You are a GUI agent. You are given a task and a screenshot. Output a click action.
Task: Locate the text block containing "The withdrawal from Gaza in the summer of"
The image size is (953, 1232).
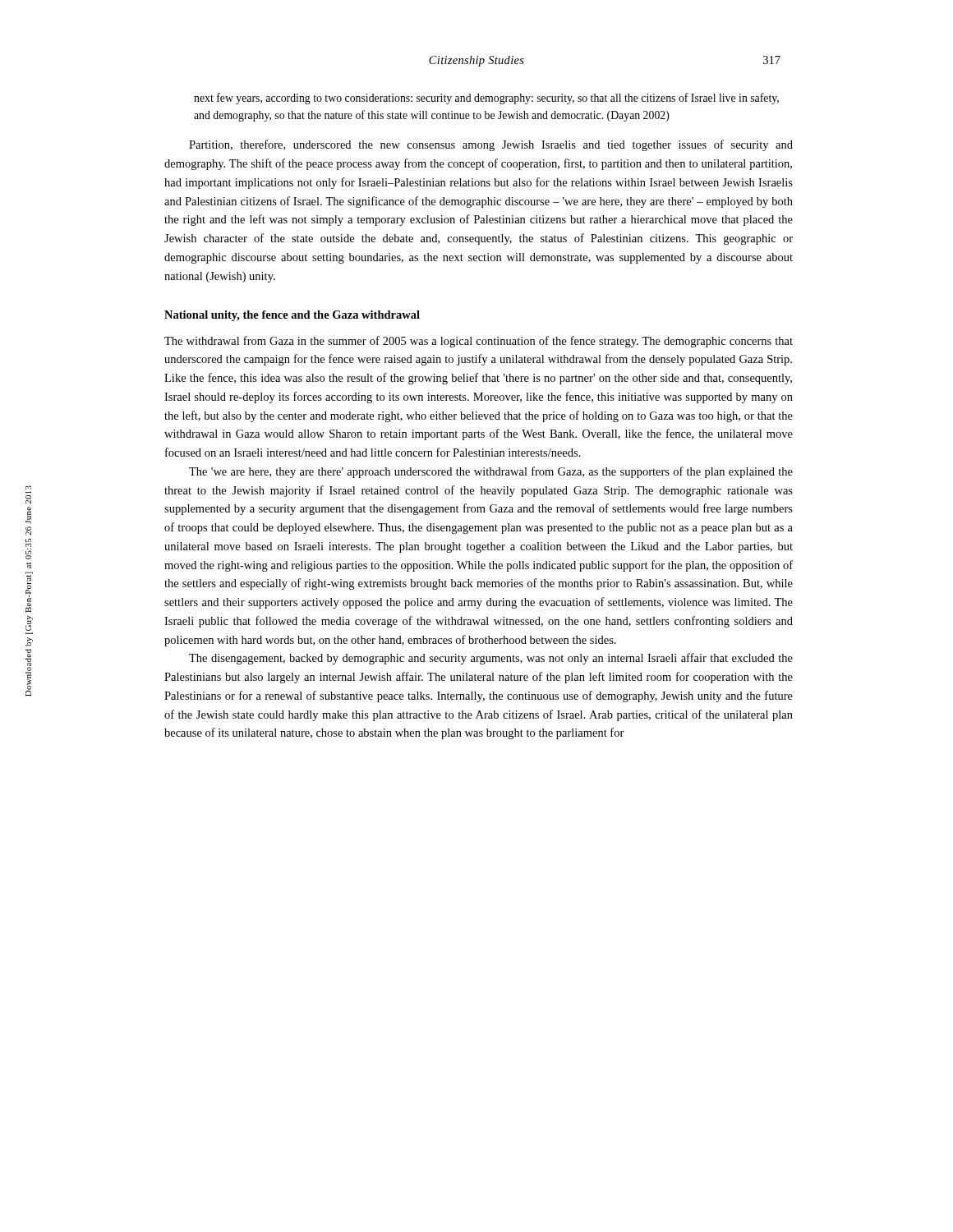479,397
